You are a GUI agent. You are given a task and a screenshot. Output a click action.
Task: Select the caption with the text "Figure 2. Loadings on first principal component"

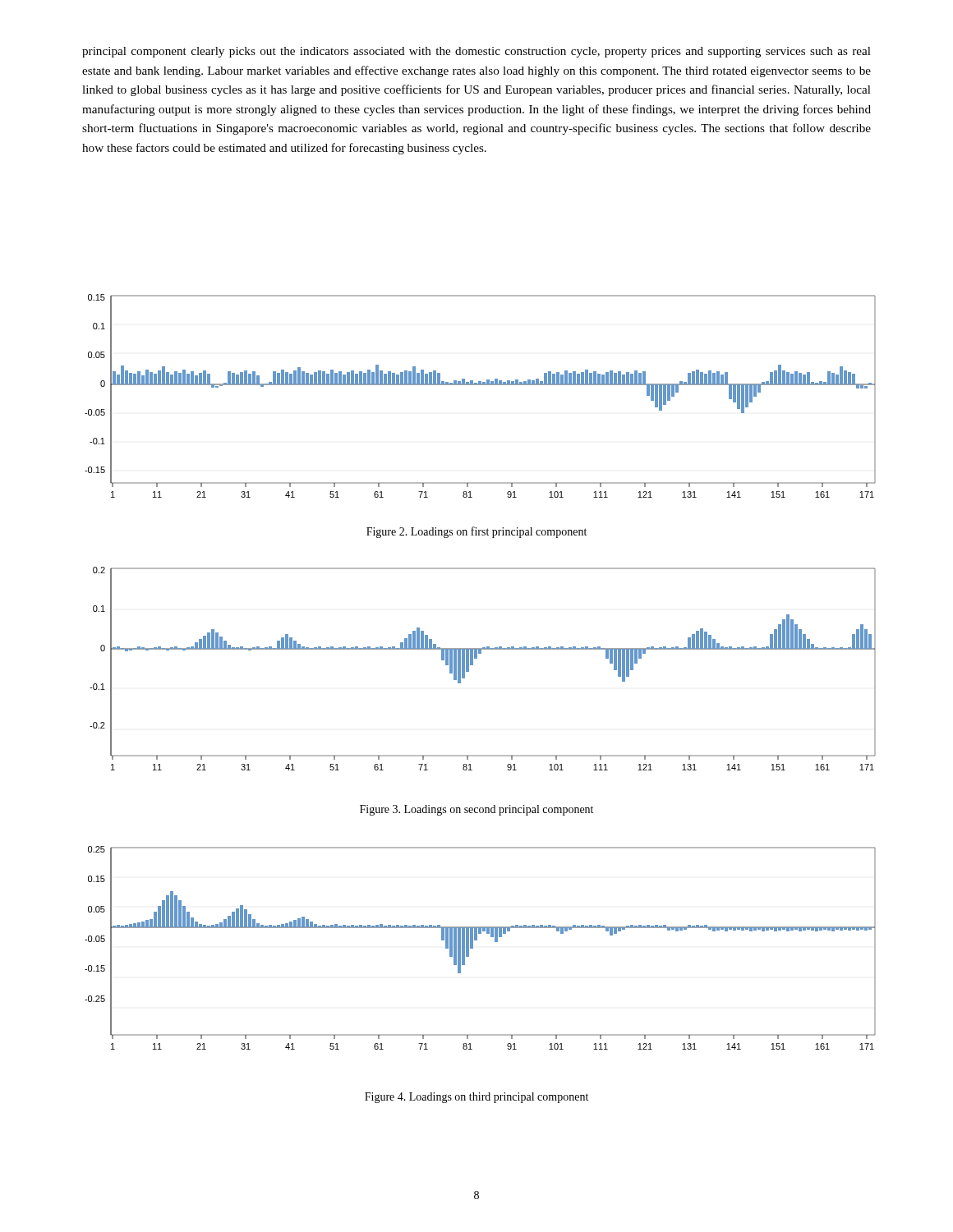click(x=476, y=532)
